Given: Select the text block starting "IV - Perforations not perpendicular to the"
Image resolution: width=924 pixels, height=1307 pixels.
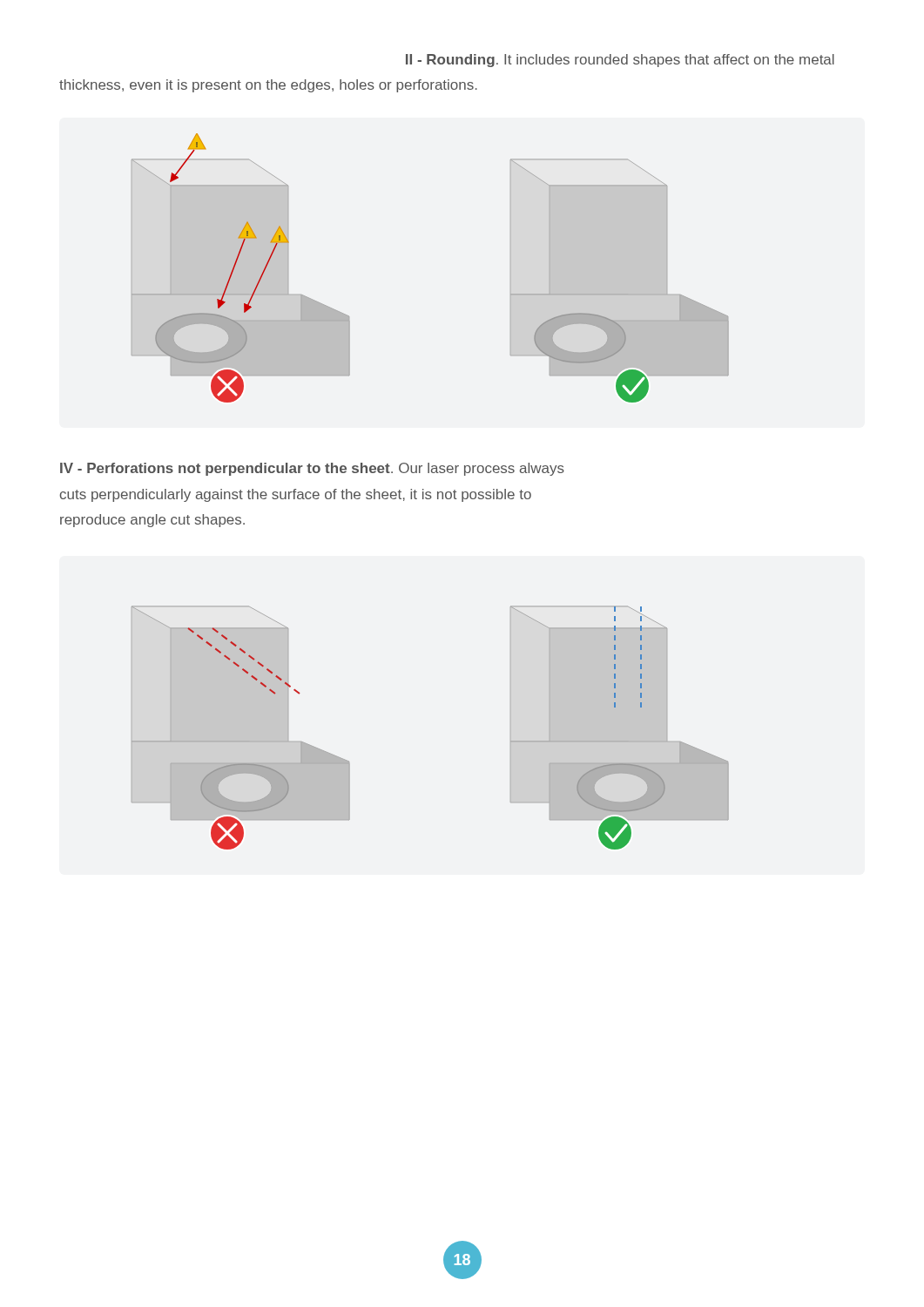Looking at the screenshot, I should click(x=312, y=494).
